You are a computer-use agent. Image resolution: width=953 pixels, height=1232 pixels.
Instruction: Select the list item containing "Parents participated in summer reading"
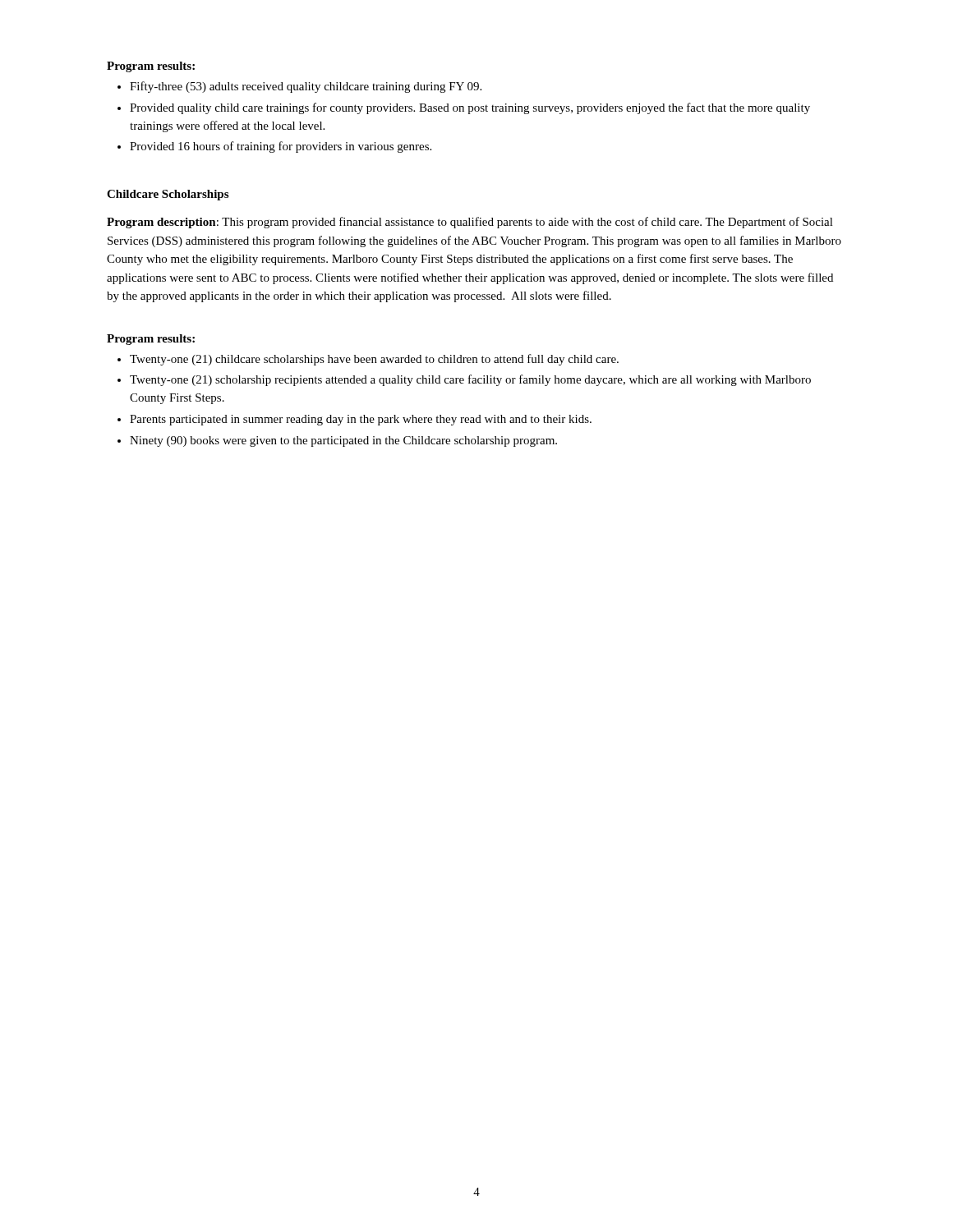pyautogui.click(x=361, y=419)
